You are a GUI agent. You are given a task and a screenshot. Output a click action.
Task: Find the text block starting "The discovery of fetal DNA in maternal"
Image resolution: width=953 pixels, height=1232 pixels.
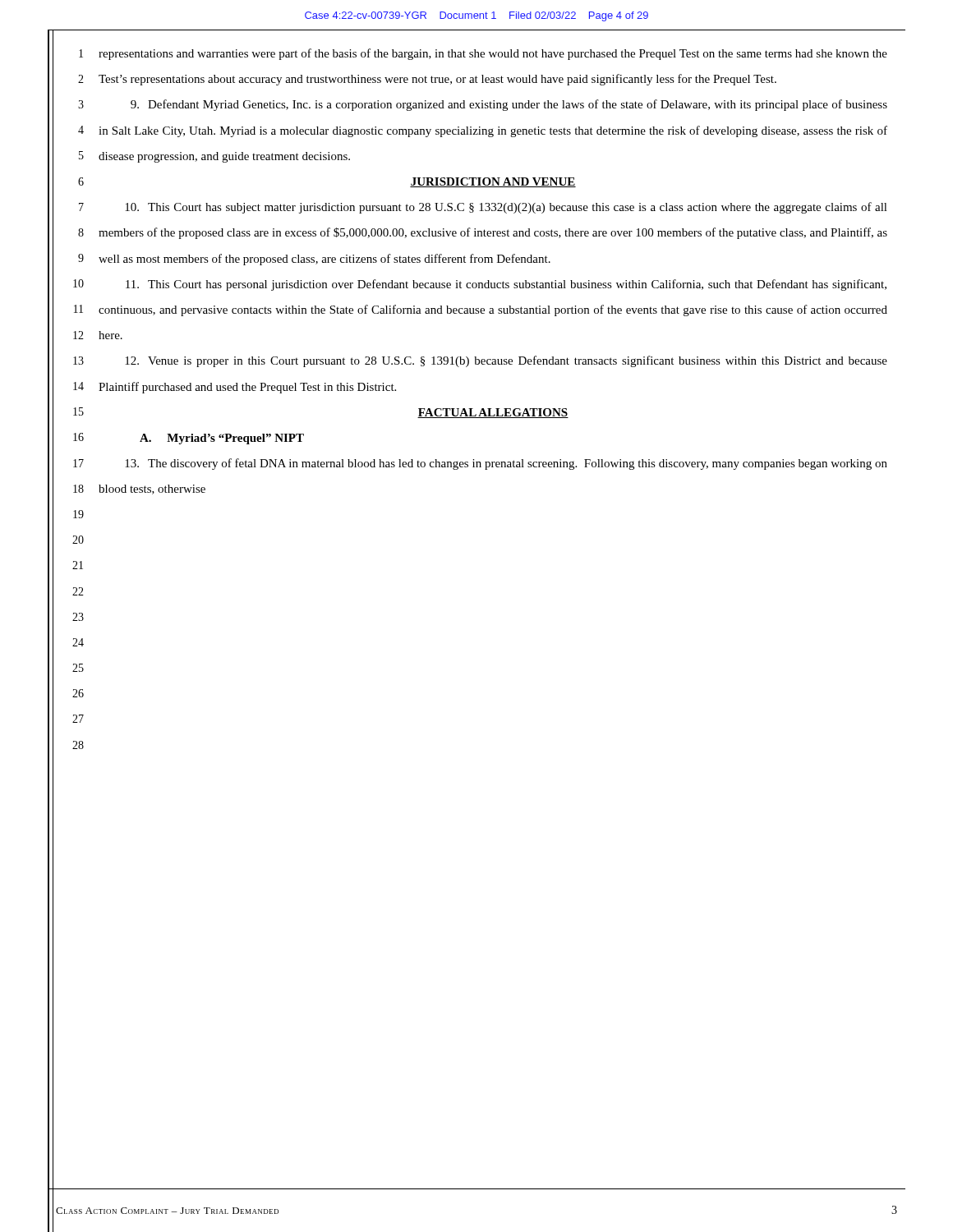coord(493,473)
